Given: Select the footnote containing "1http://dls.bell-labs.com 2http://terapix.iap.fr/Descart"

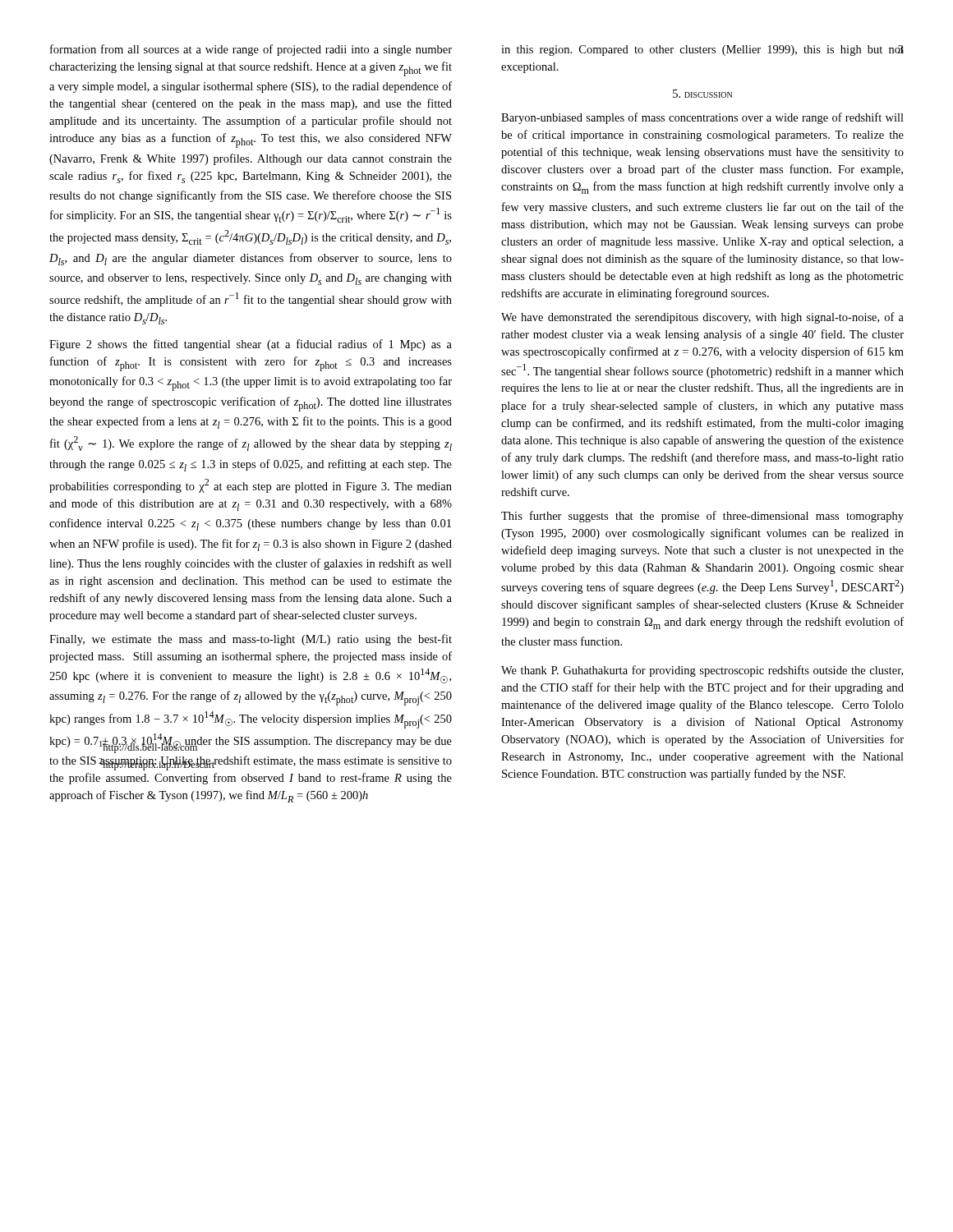Looking at the screenshot, I should [300, 755].
